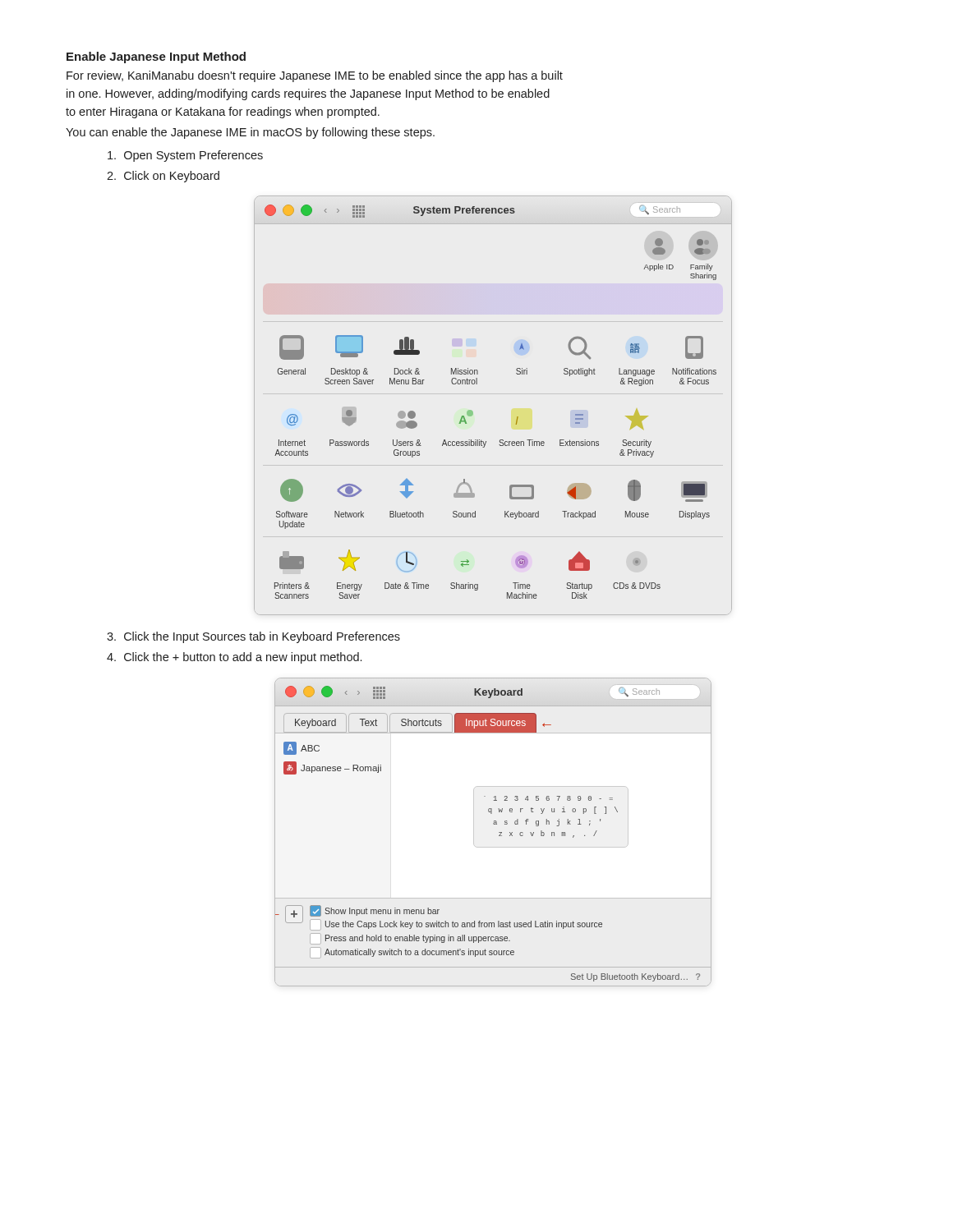The height and width of the screenshot is (1232, 953).
Task: Locate the block of text that opens with "You can enable the Japanese IME in macOS"
Action: (251, 132)
